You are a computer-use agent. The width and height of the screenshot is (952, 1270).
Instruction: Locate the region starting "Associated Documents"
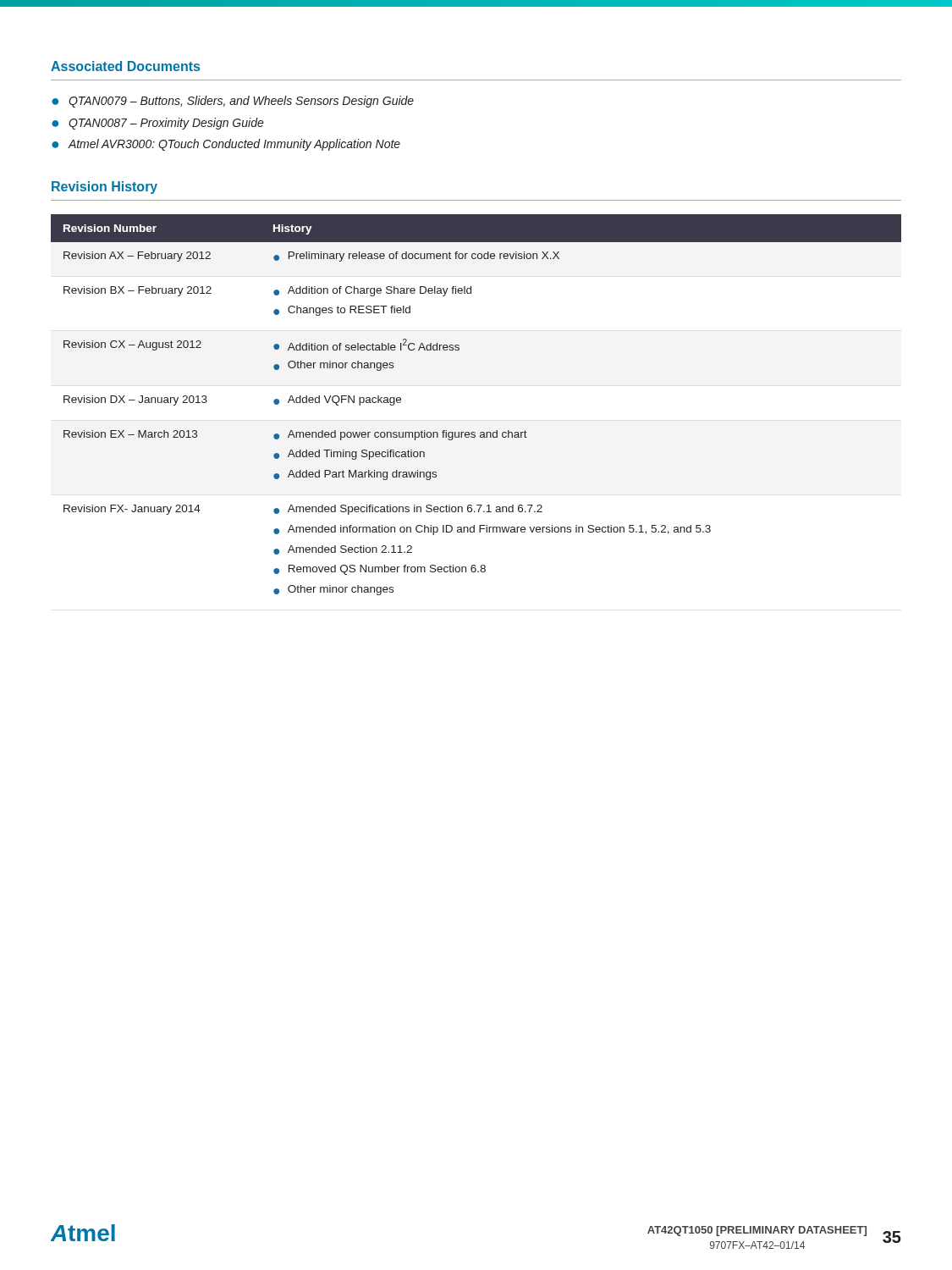pyautogui.click(x=476, y=70)
